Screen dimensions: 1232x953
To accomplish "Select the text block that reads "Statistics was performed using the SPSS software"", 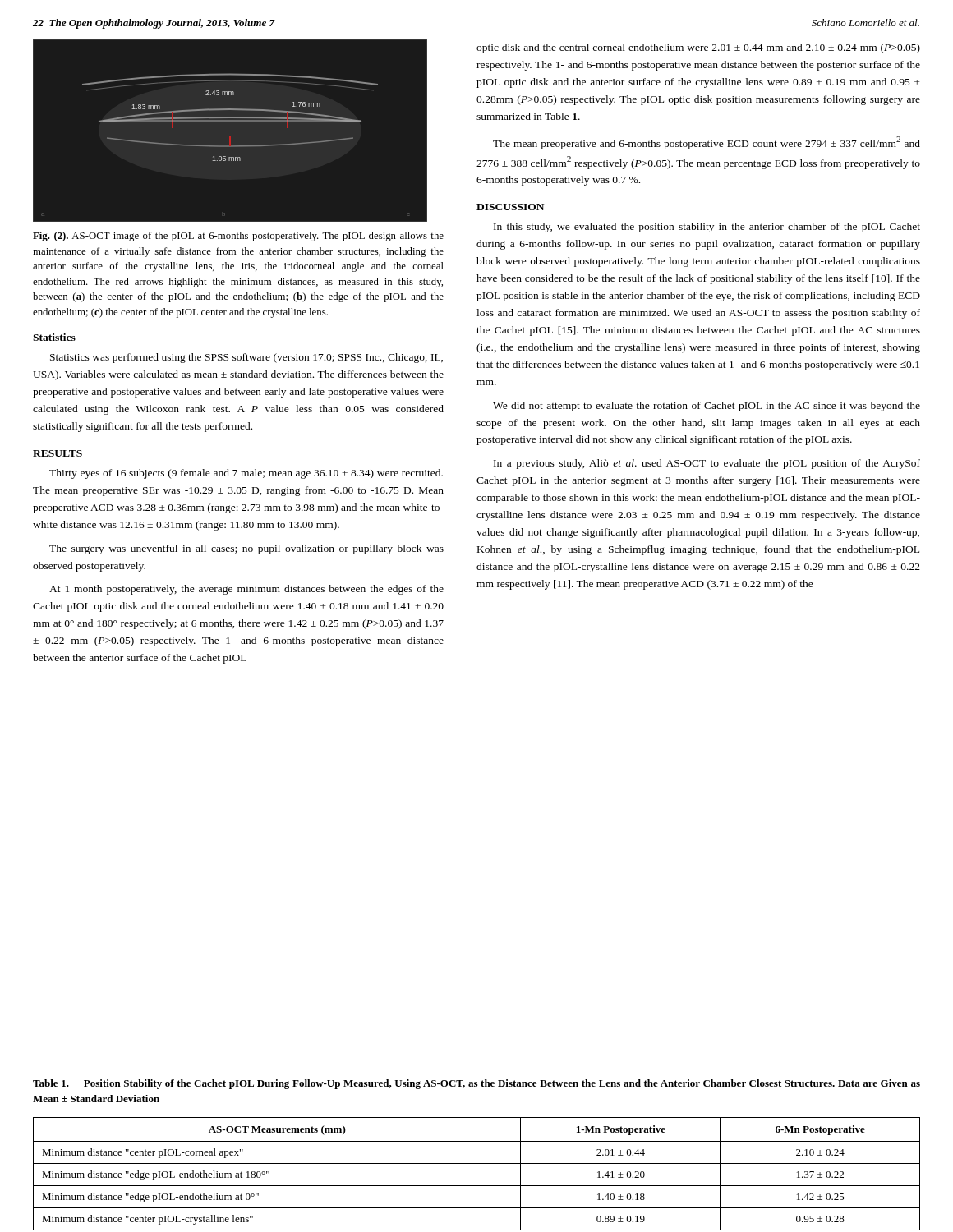I will pyautogui.click(x=238, y=391).
